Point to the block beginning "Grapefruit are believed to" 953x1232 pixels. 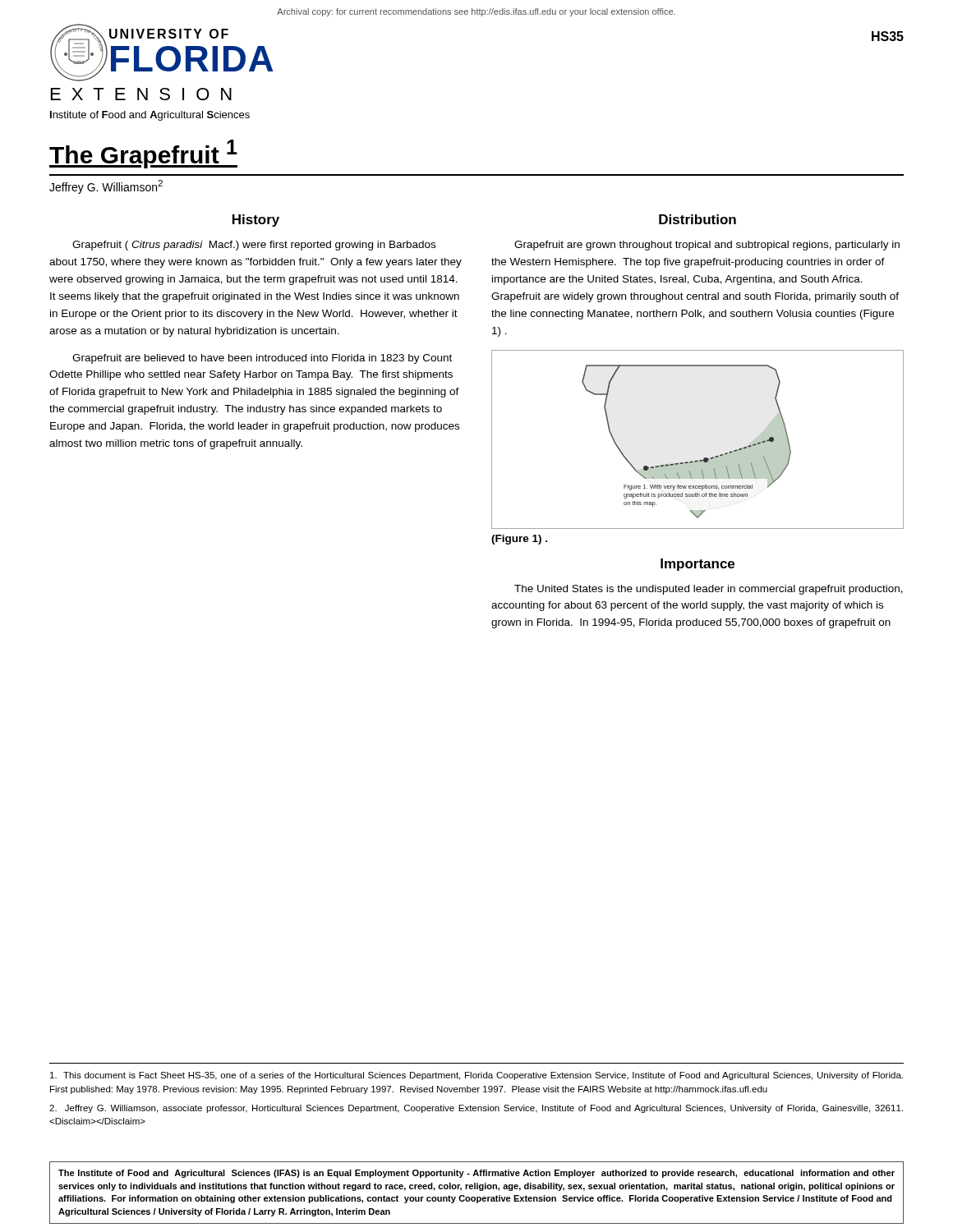click(255, 400)
